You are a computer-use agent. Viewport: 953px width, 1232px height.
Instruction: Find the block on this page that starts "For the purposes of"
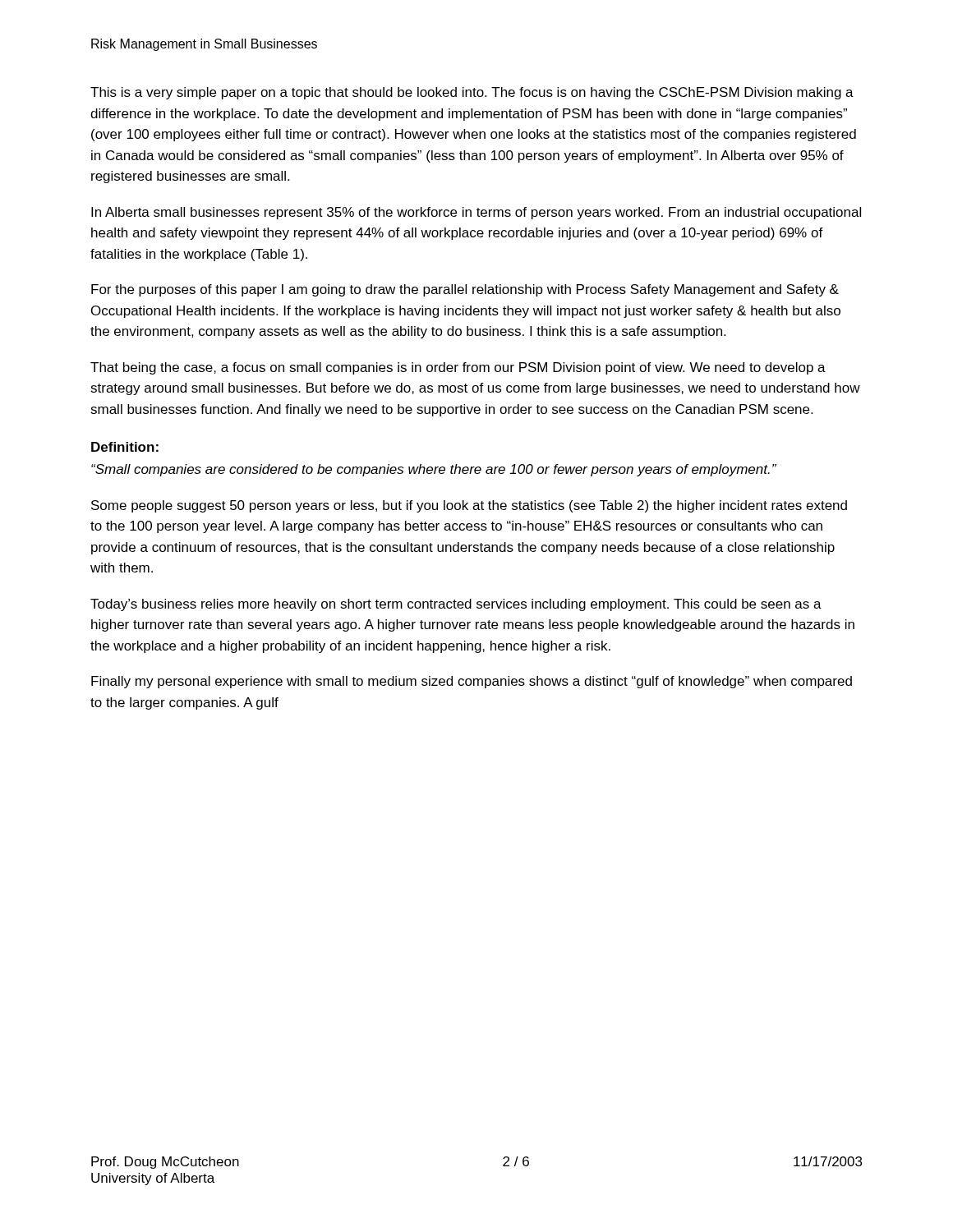[x=466, y=310]
